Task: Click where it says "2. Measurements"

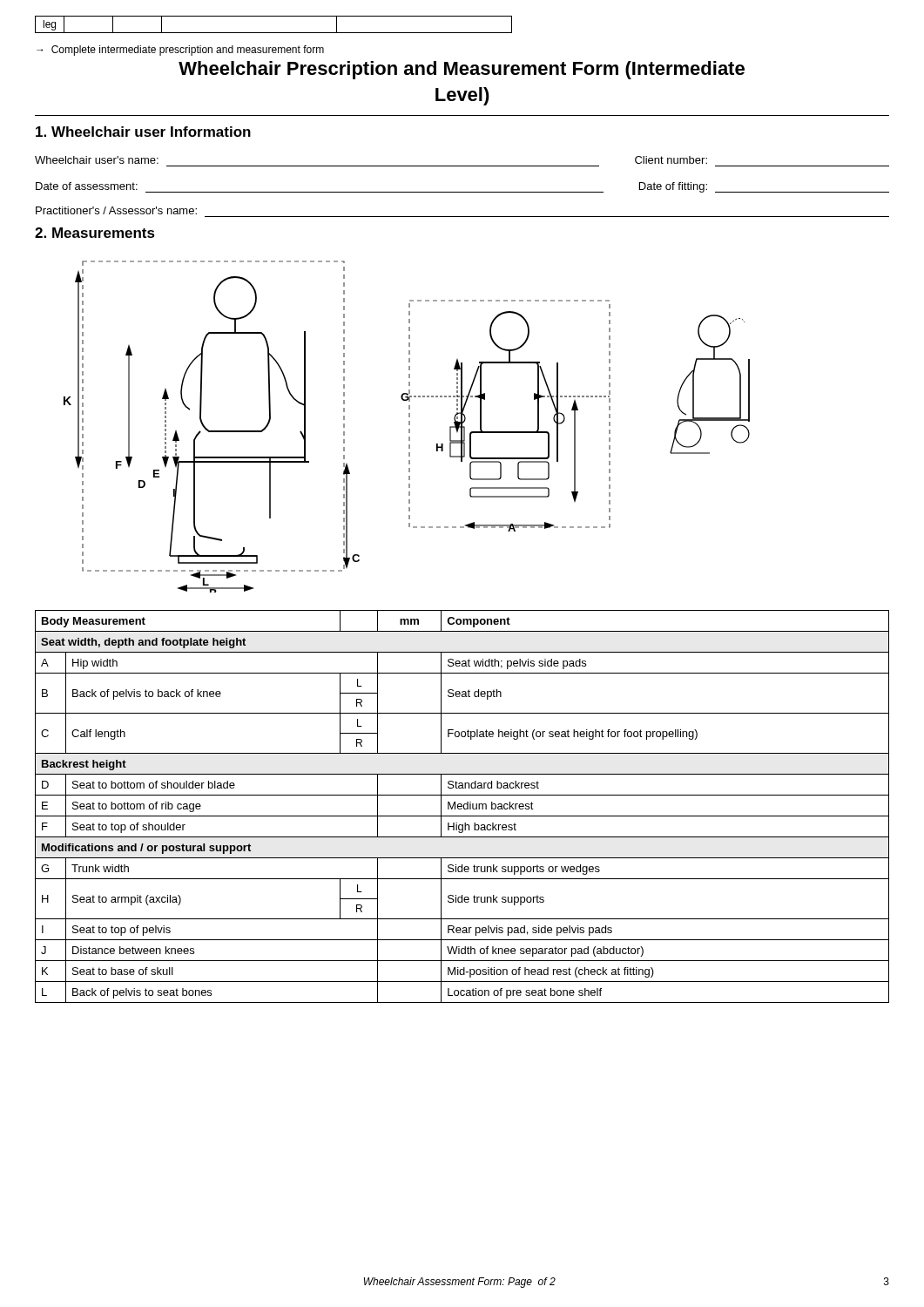Action: 95,233
